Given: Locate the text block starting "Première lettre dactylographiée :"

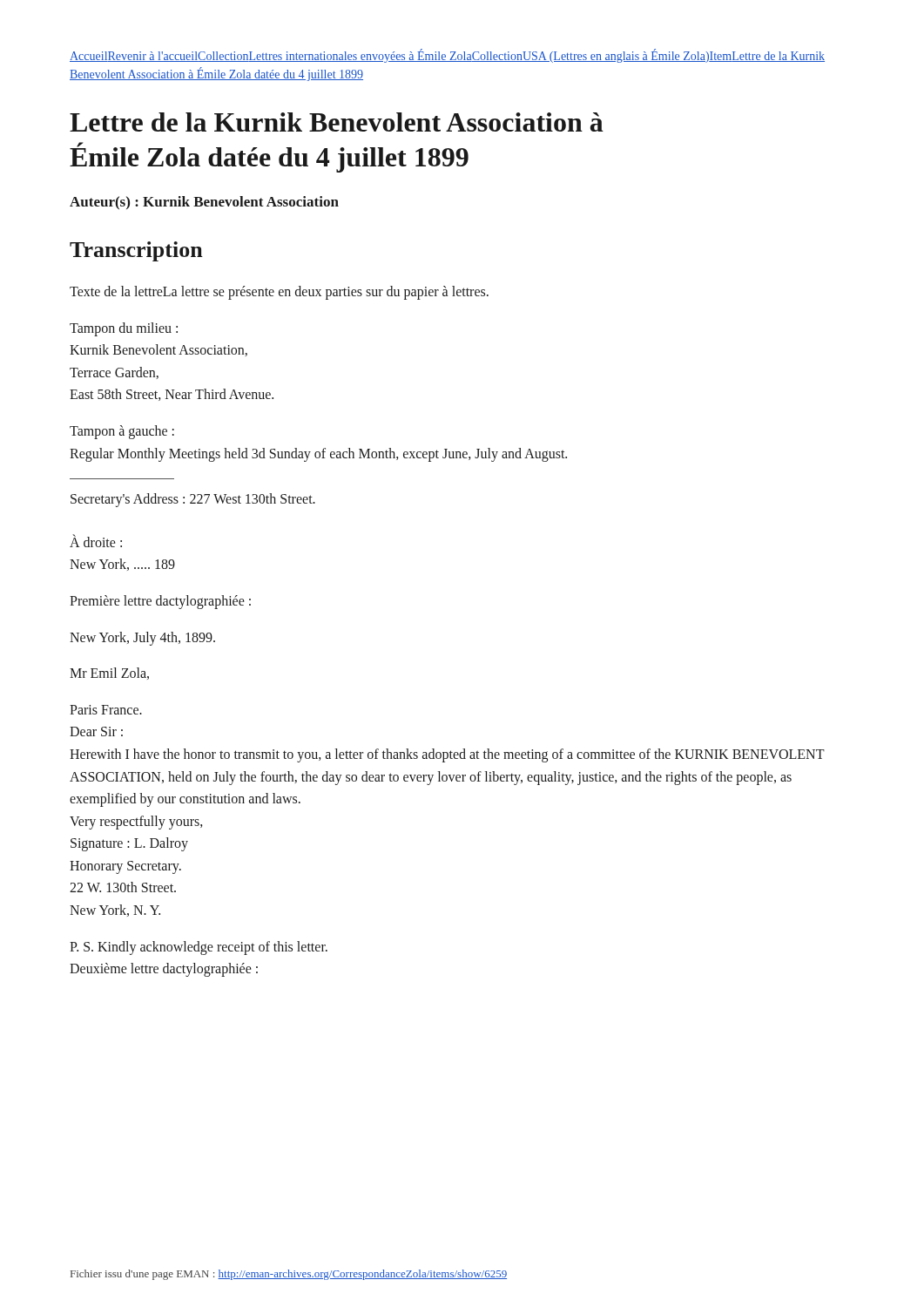Looking at the screenshot, I should pos(161,601).
